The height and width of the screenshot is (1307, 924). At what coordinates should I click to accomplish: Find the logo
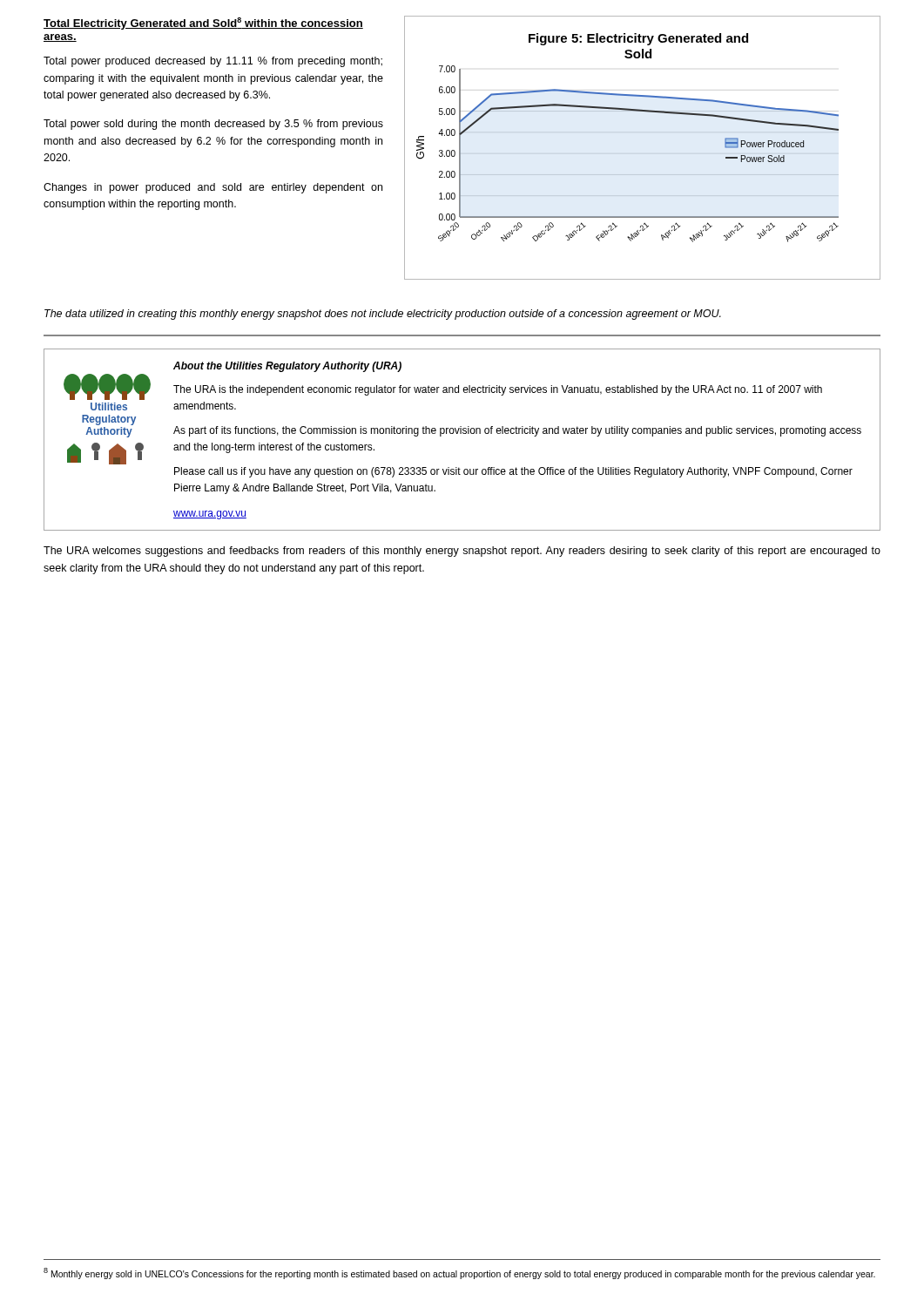[109, 416]
